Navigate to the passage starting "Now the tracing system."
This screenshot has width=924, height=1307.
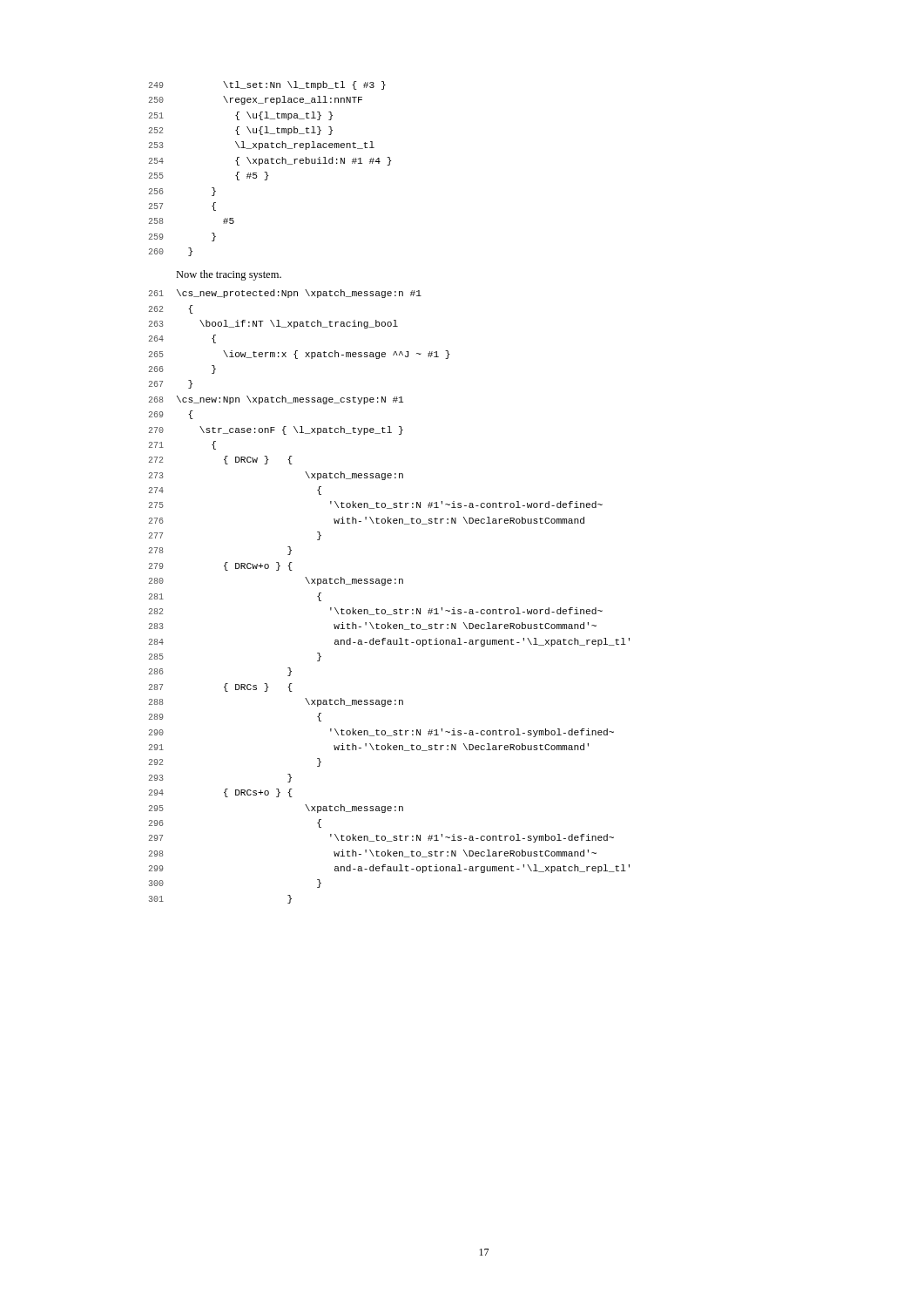(229, 275)
